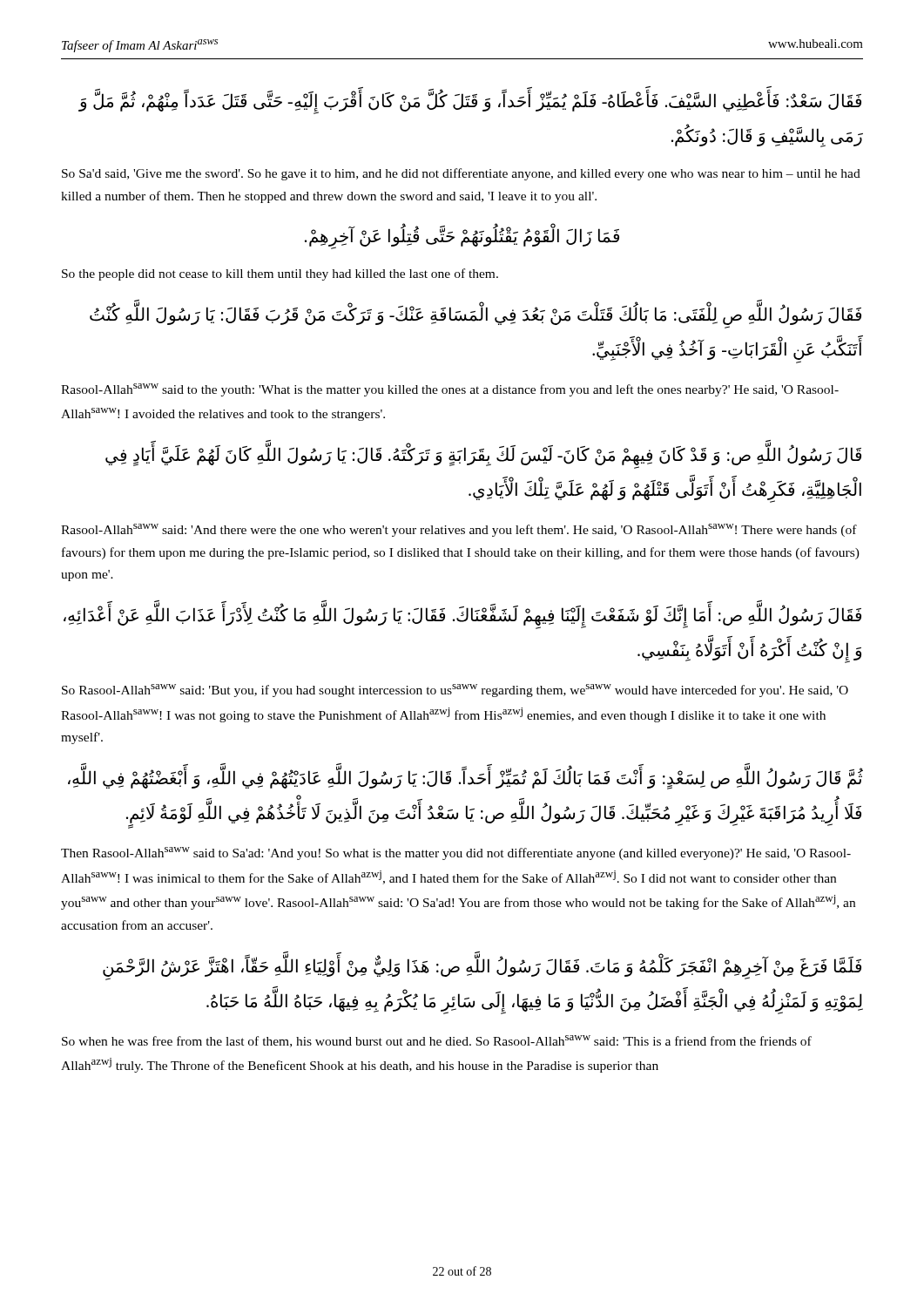
Task: Locate the text block that reads "So Rasool-Allahsaww said: 'But"
Action: pyautogui.click(x=455, y=712)
